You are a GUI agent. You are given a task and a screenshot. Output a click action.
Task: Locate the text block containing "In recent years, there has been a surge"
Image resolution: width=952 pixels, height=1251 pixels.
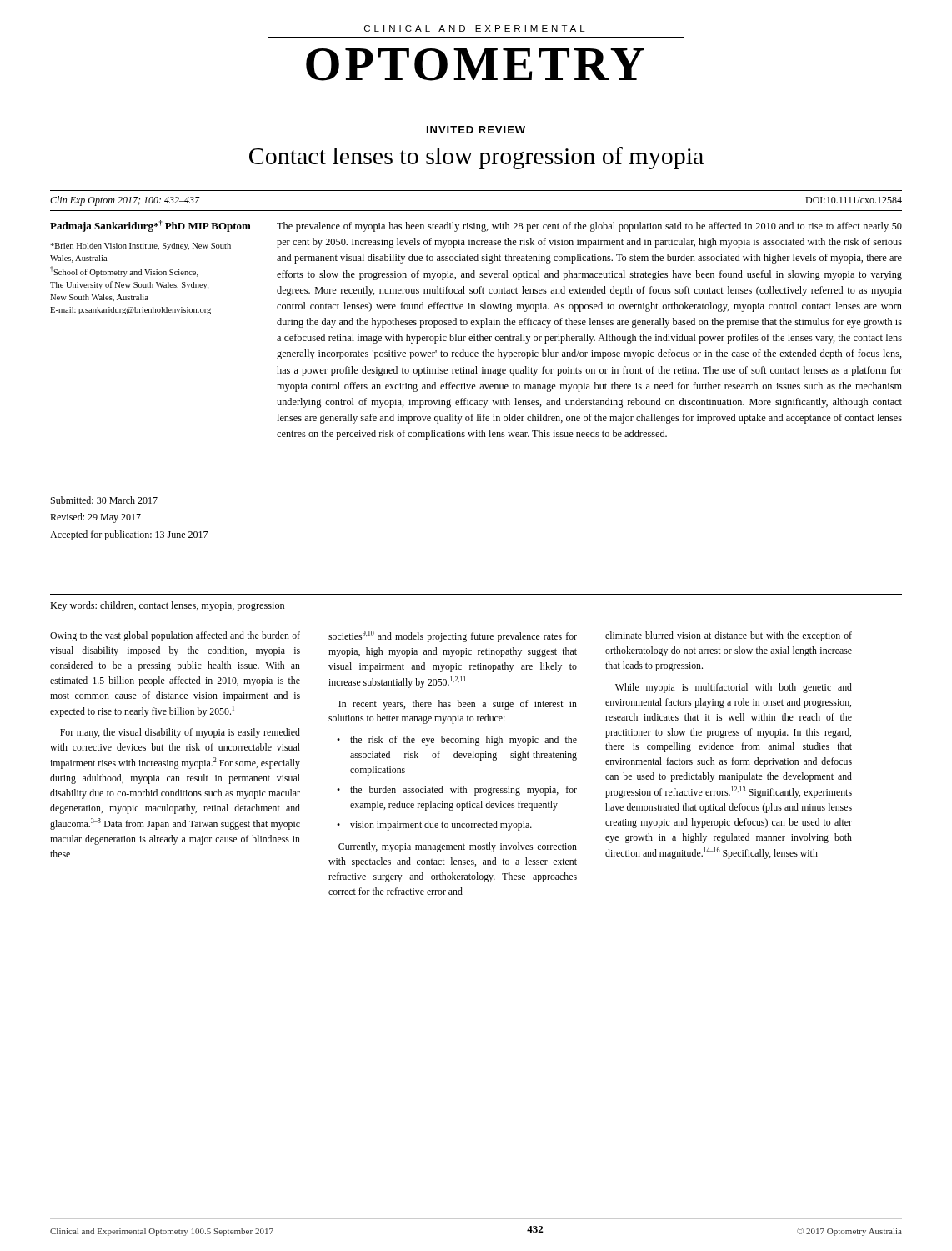pos(453,711)
